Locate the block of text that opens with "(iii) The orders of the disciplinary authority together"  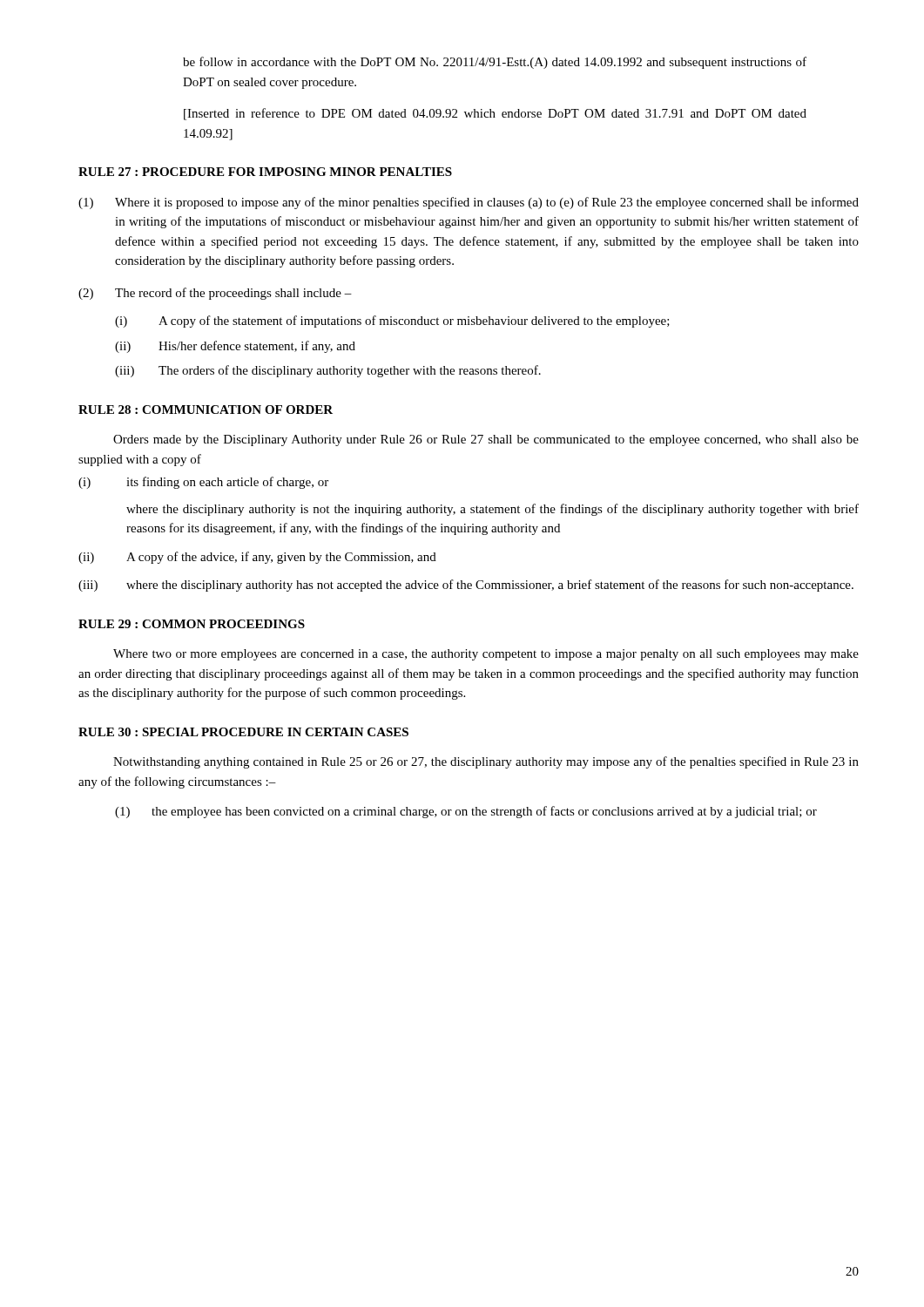pos(487,371)
